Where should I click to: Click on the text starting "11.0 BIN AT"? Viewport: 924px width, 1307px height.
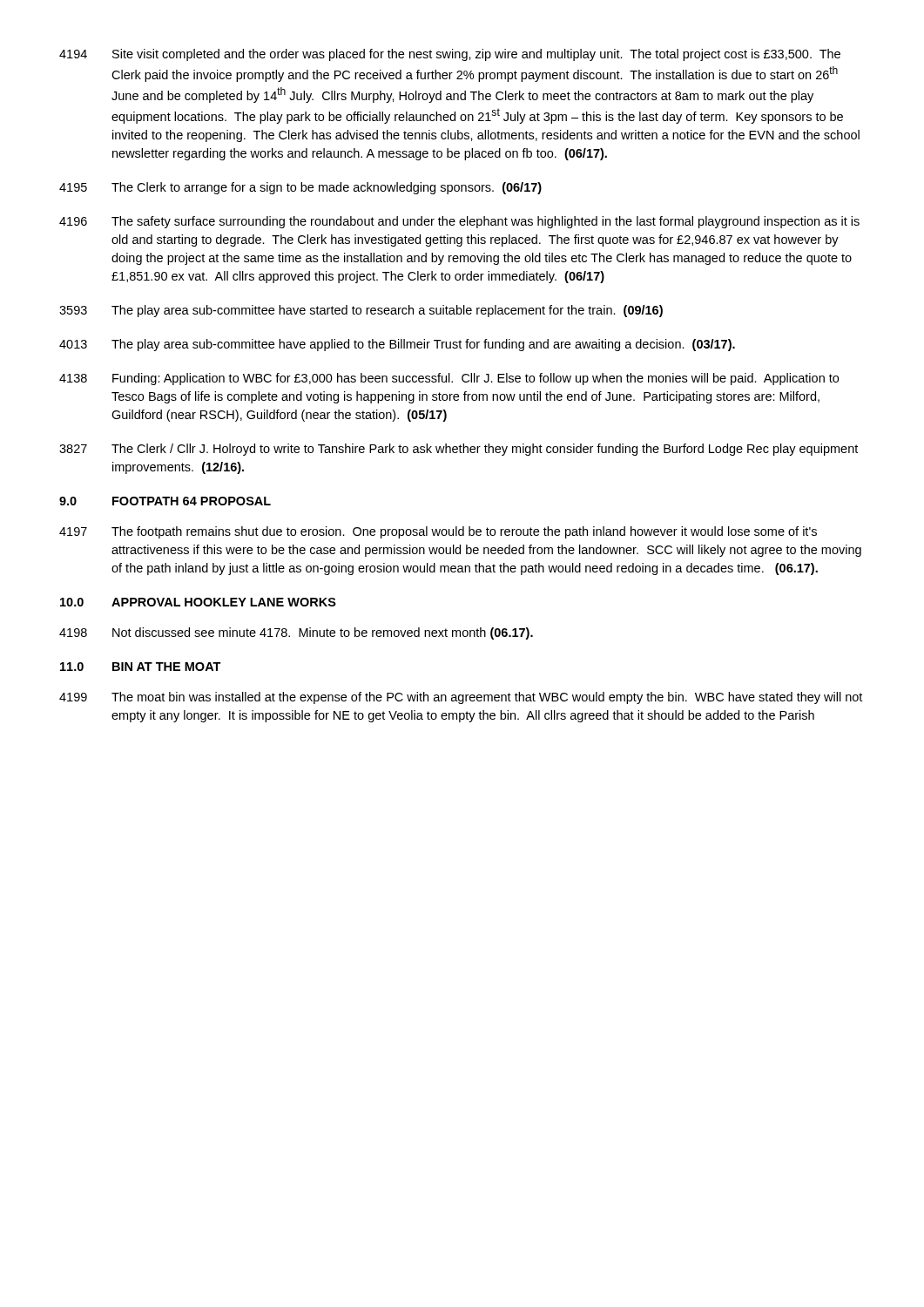pos(140,667)
